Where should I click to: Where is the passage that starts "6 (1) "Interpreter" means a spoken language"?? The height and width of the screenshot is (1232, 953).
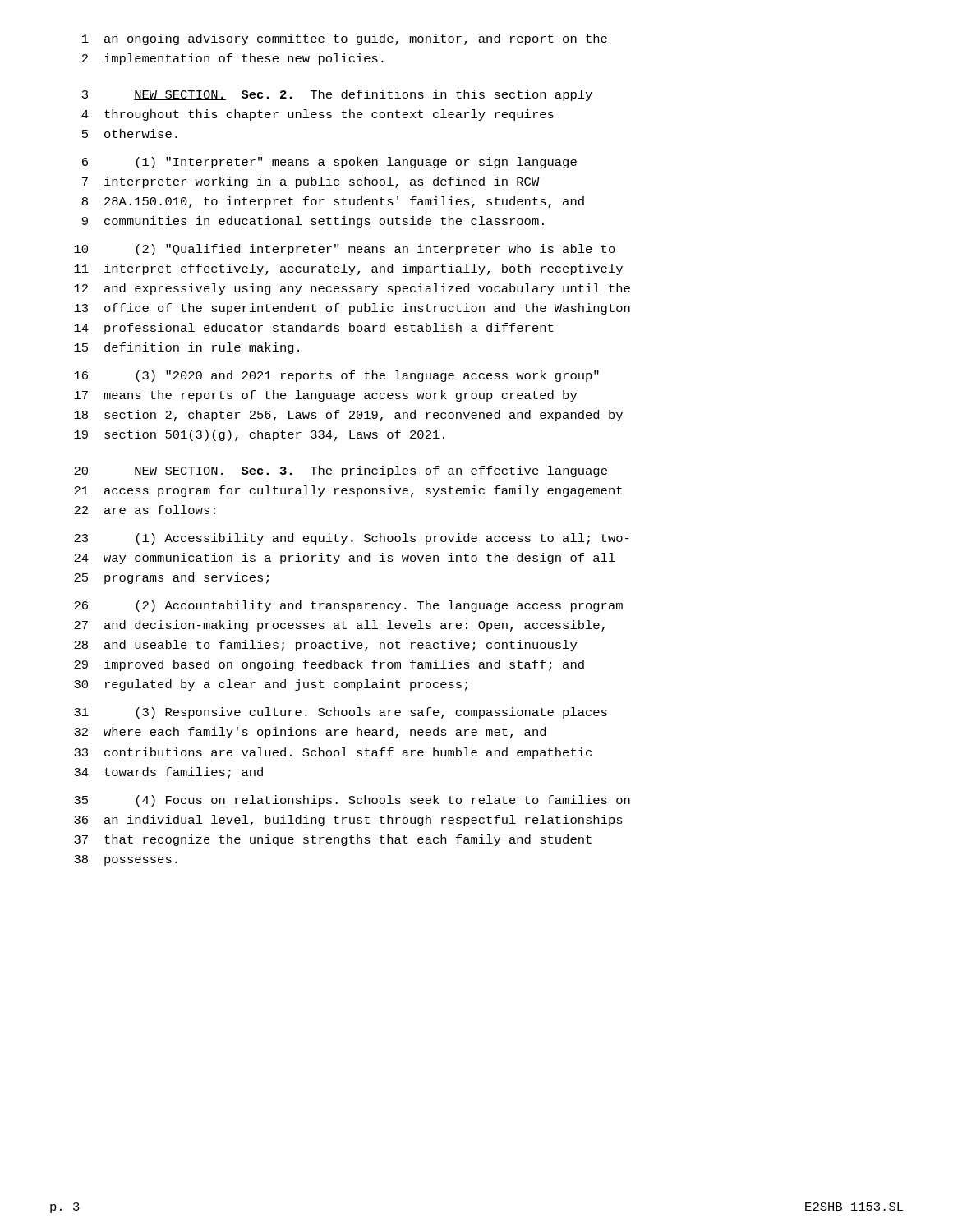[x=476, y=163]
